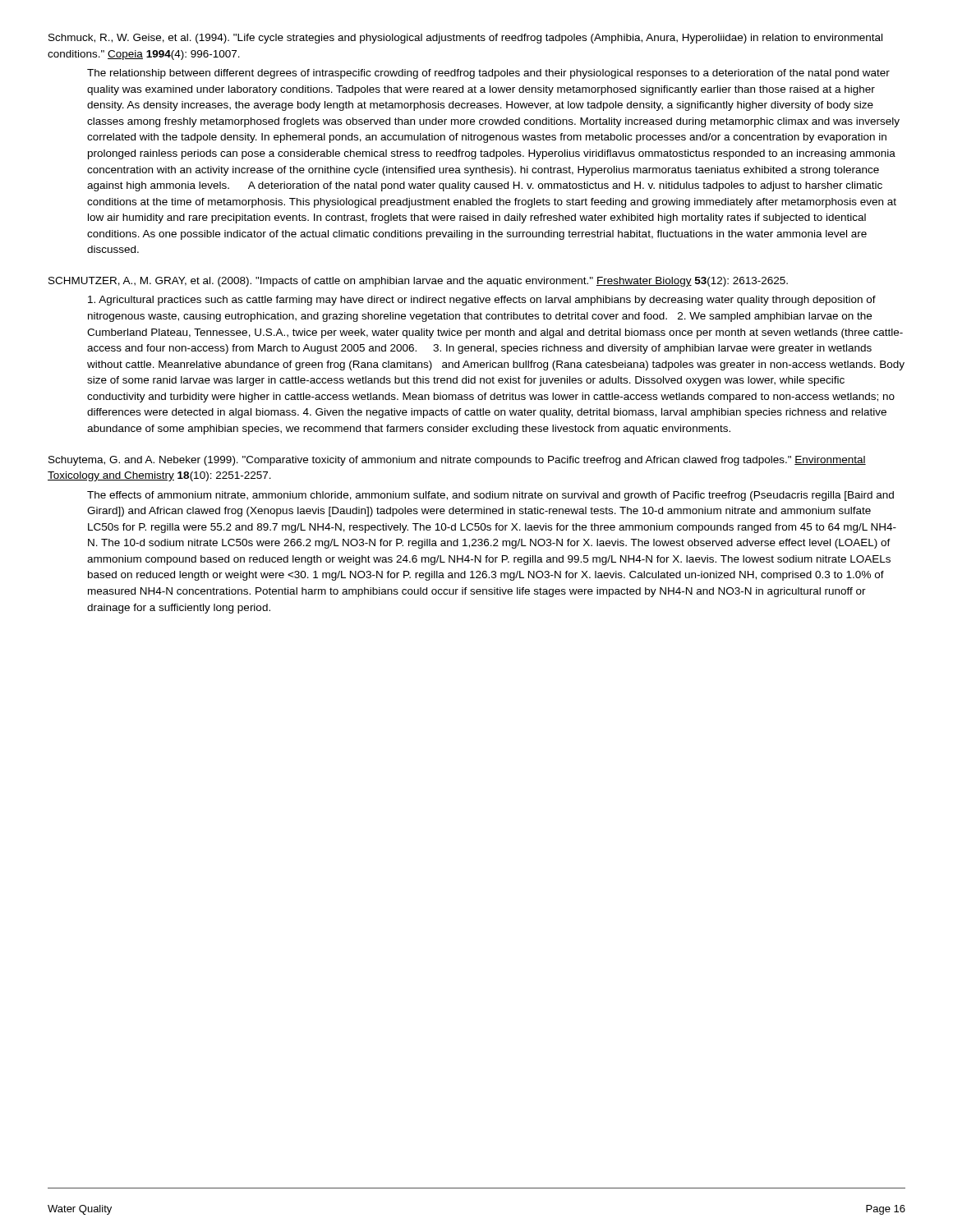Locate the text block starting "Schuytema, G. and A."

pos(476,533)
